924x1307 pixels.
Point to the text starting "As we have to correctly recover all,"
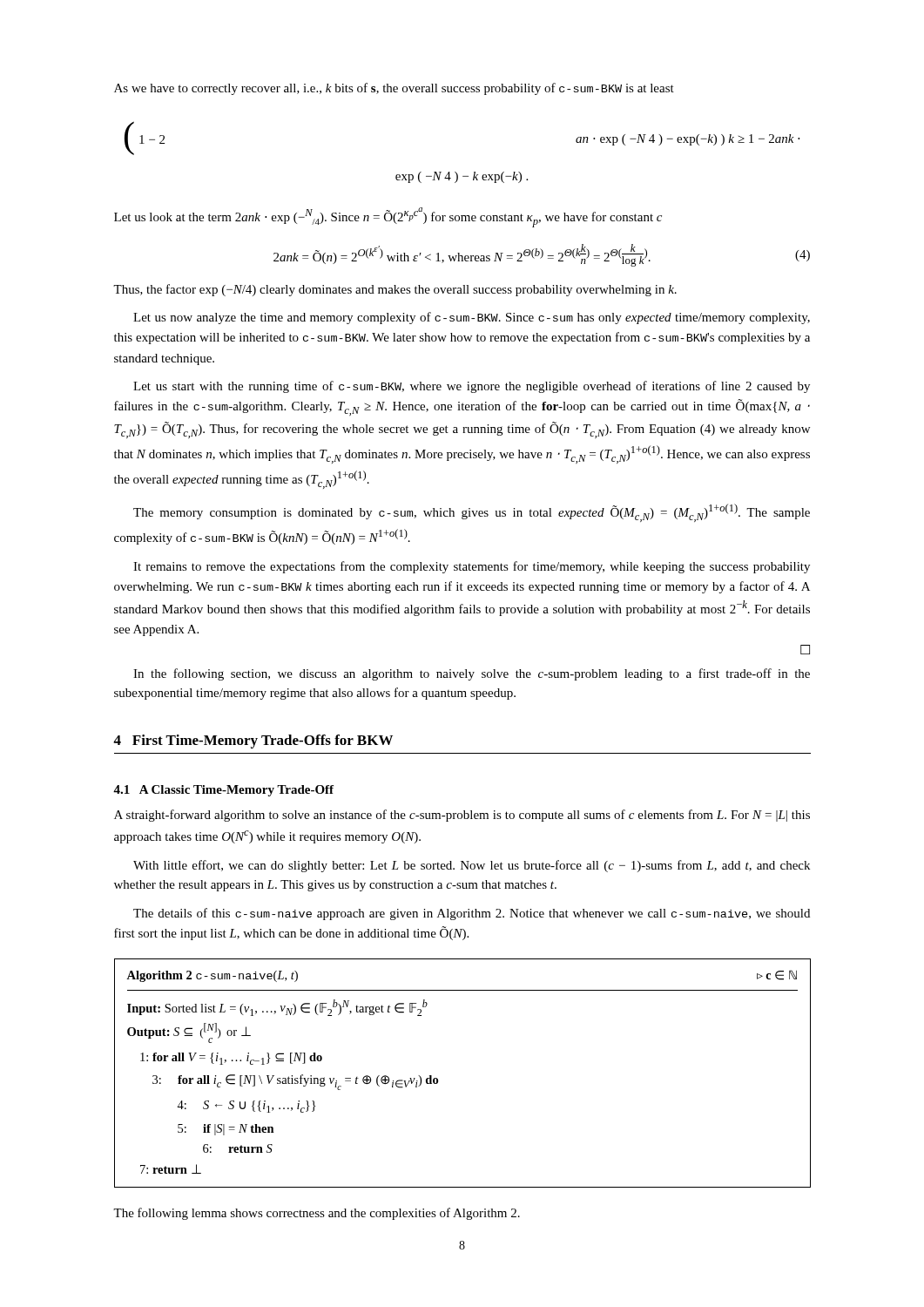(462, 89)
